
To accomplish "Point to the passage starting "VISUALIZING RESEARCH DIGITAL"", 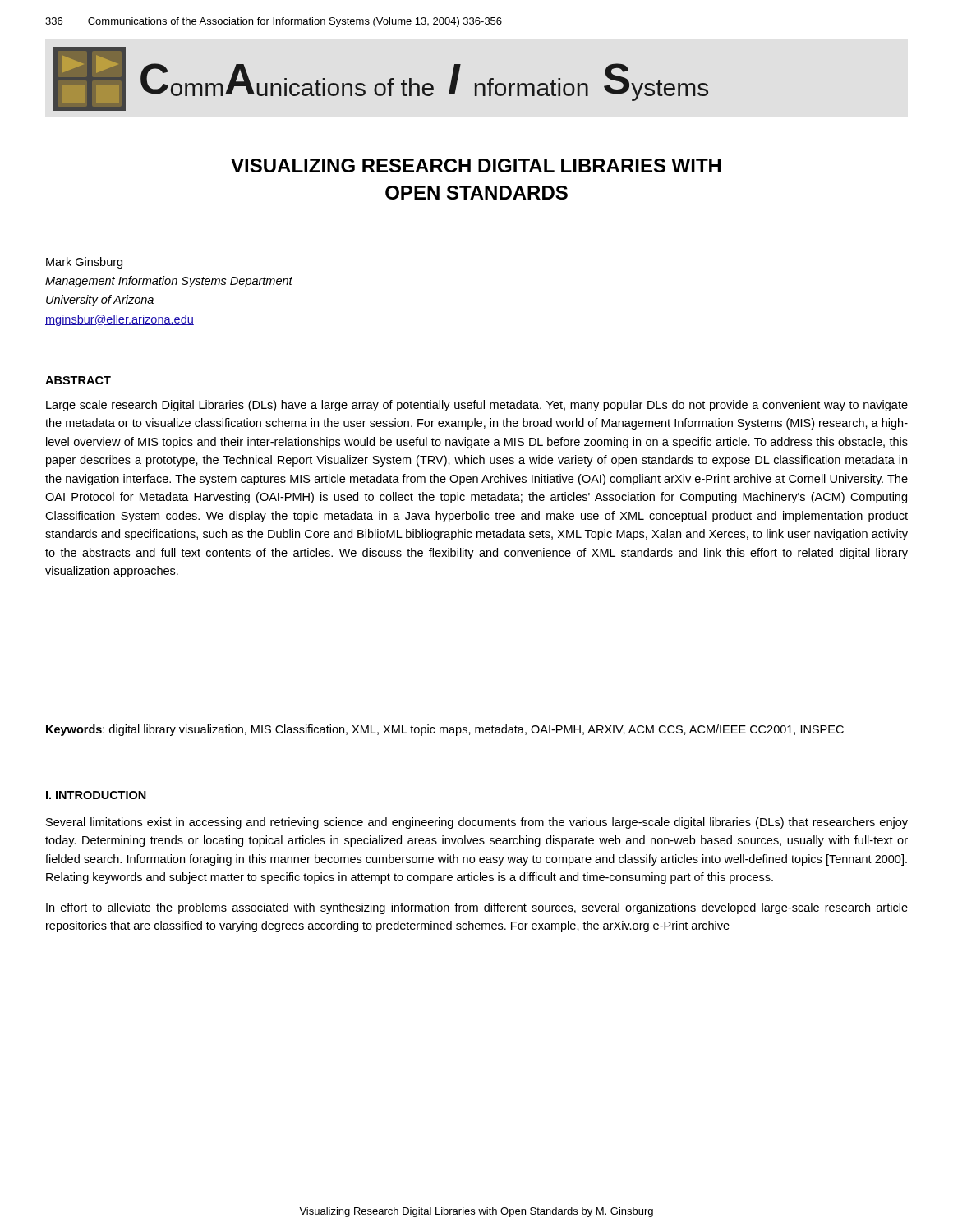I will click(476, 179).
